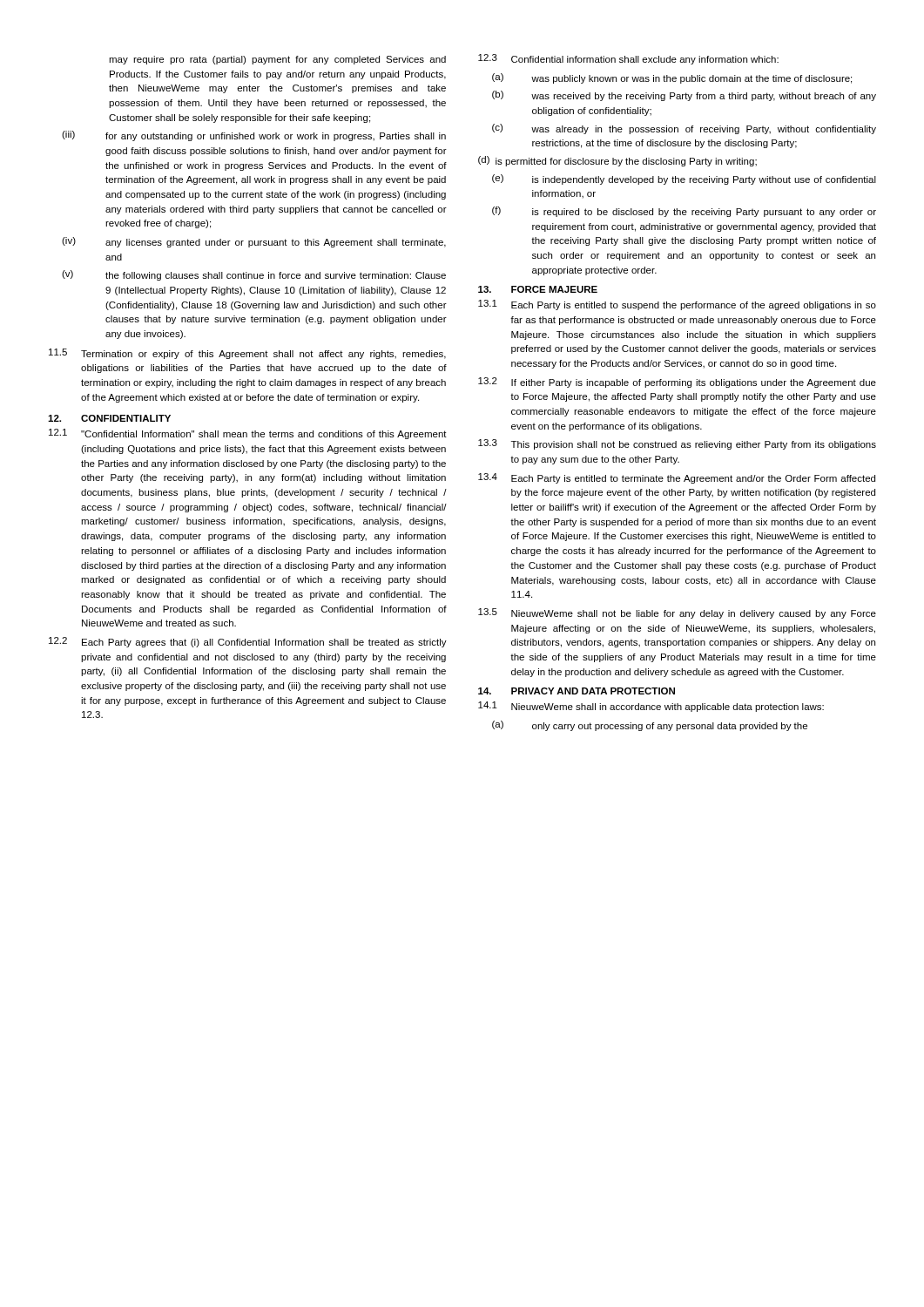Viewport: 924px width, 1307px height.
Task: Find the text block that reads "3 Confidential information"
Action: [677, 60]
